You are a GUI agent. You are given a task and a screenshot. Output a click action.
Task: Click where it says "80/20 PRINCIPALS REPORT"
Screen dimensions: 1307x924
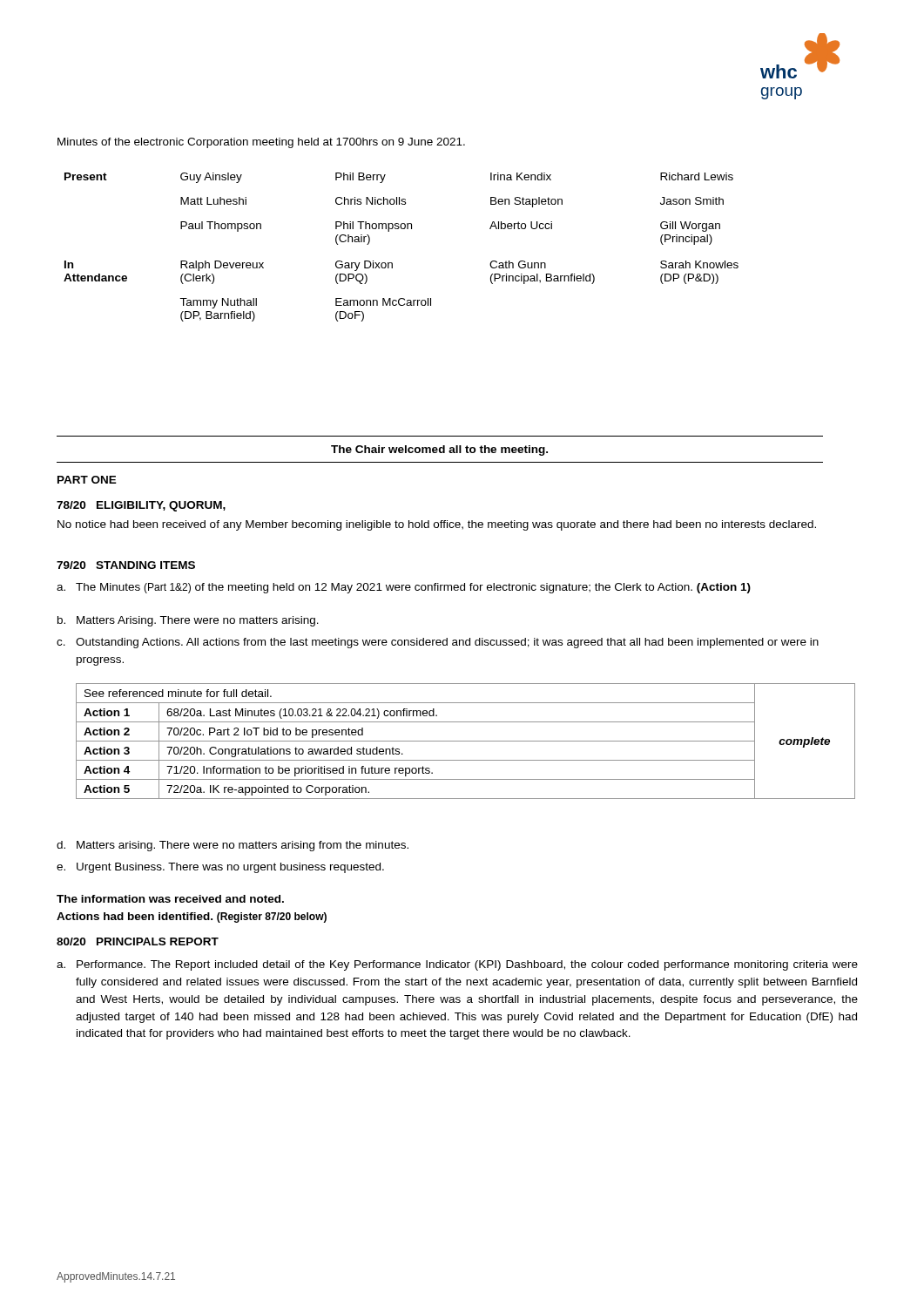point(138,941)
